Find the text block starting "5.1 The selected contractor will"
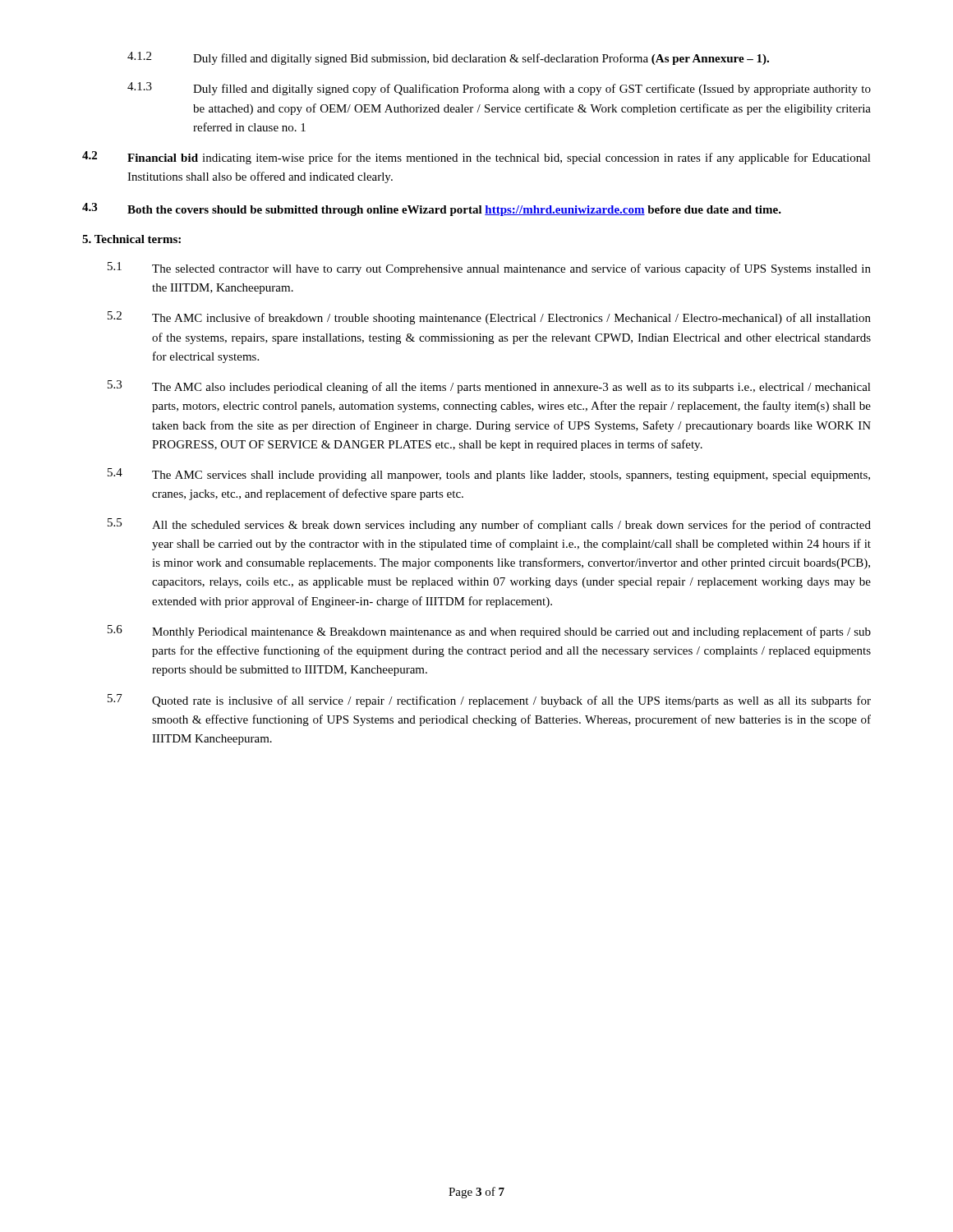953x1232 pixels. pos(489,278)
